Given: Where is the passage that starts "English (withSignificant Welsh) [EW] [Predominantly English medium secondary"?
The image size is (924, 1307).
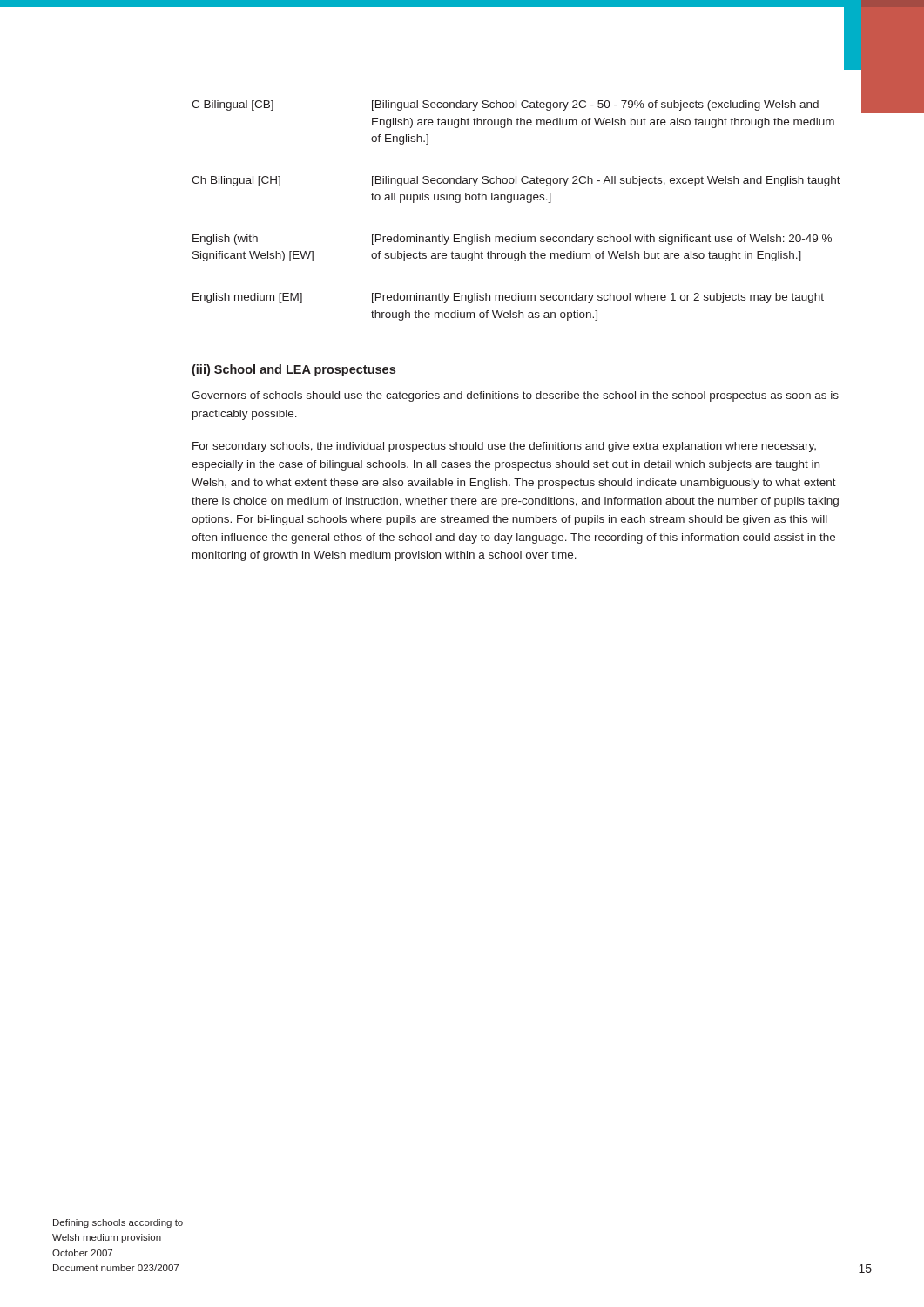Looking at the screenshot, I should pyautogui.click(x=518, y=247).
